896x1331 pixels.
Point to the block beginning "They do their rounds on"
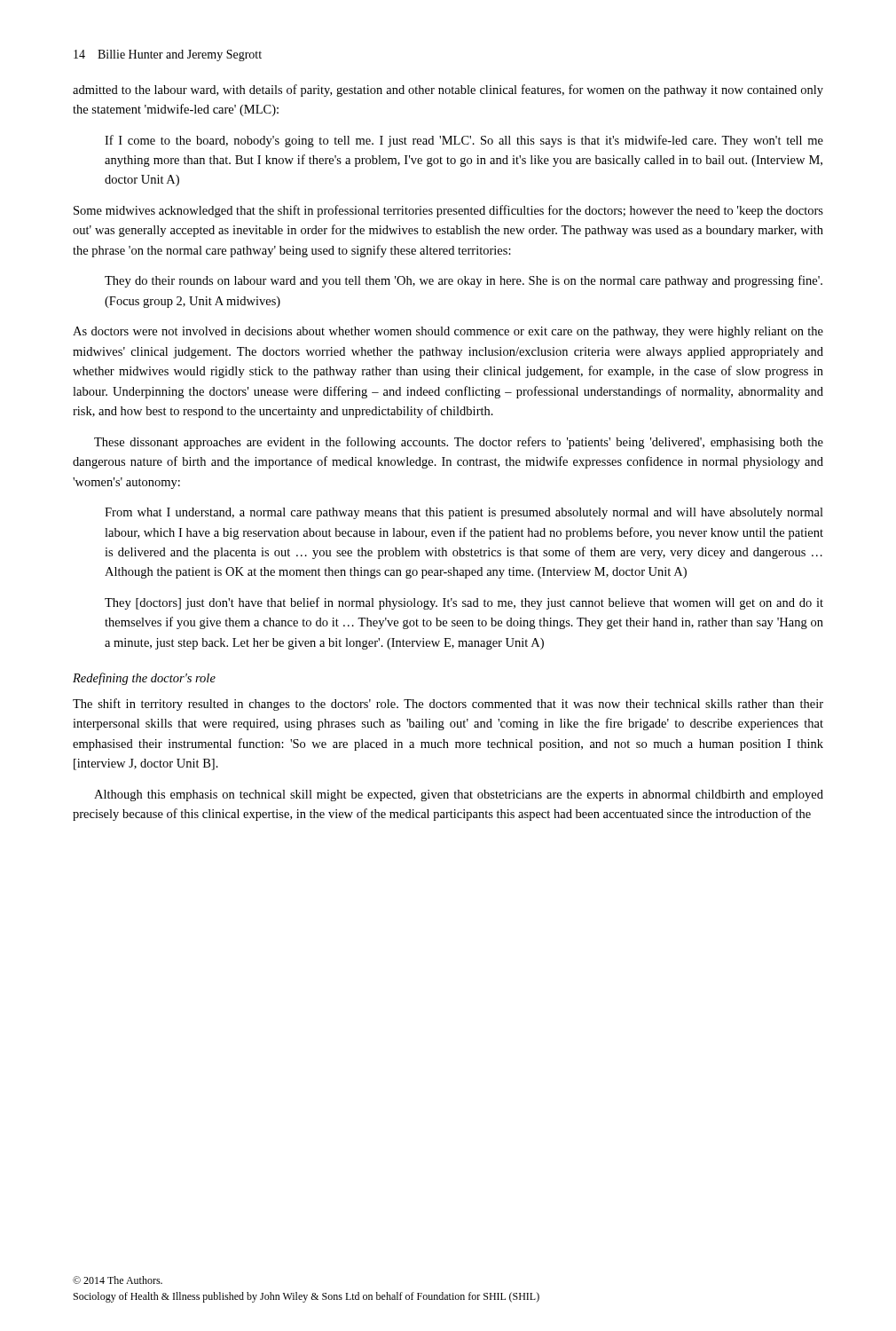tap(464, 291)
